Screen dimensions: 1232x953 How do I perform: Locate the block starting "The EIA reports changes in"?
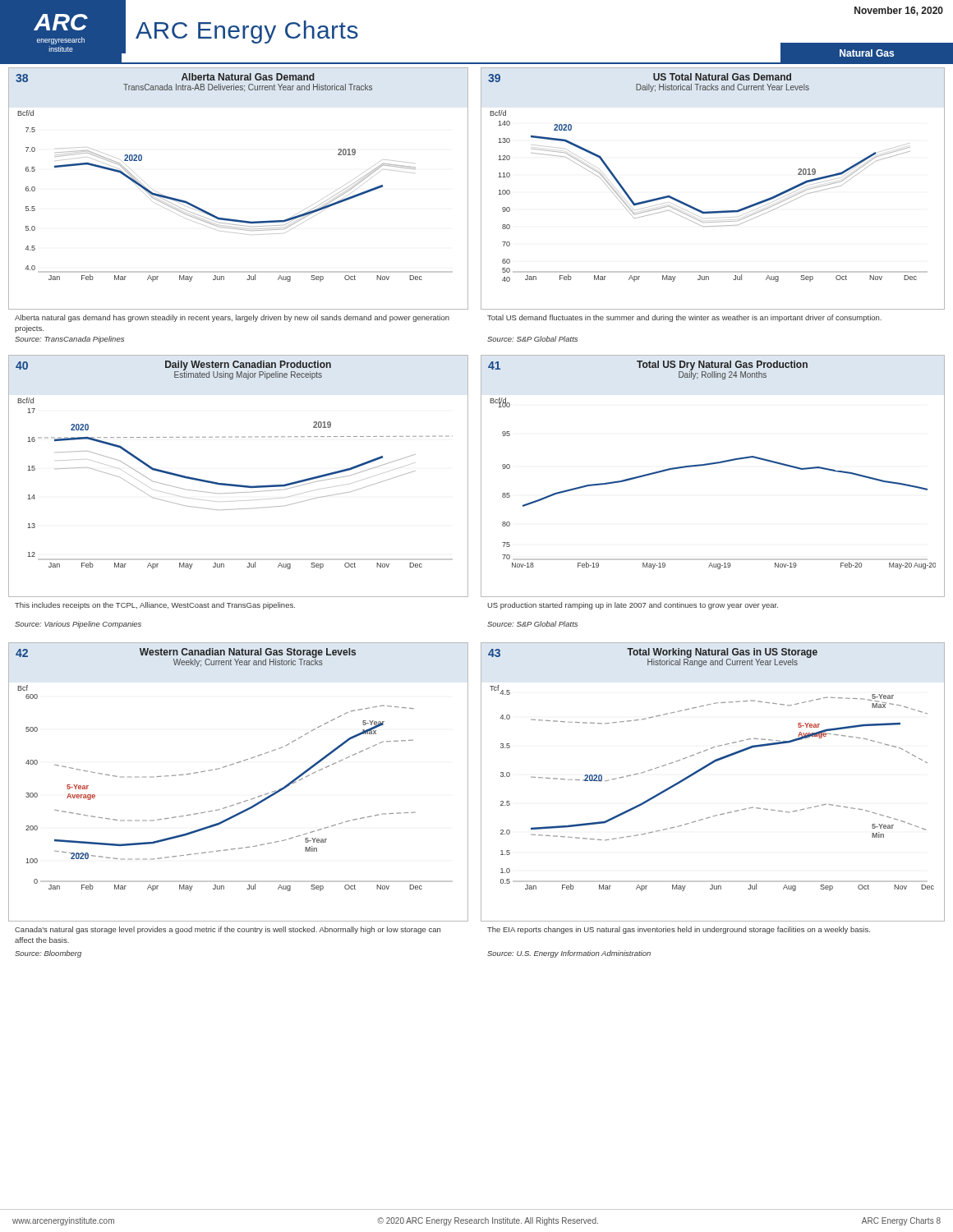tap(679, 929)
